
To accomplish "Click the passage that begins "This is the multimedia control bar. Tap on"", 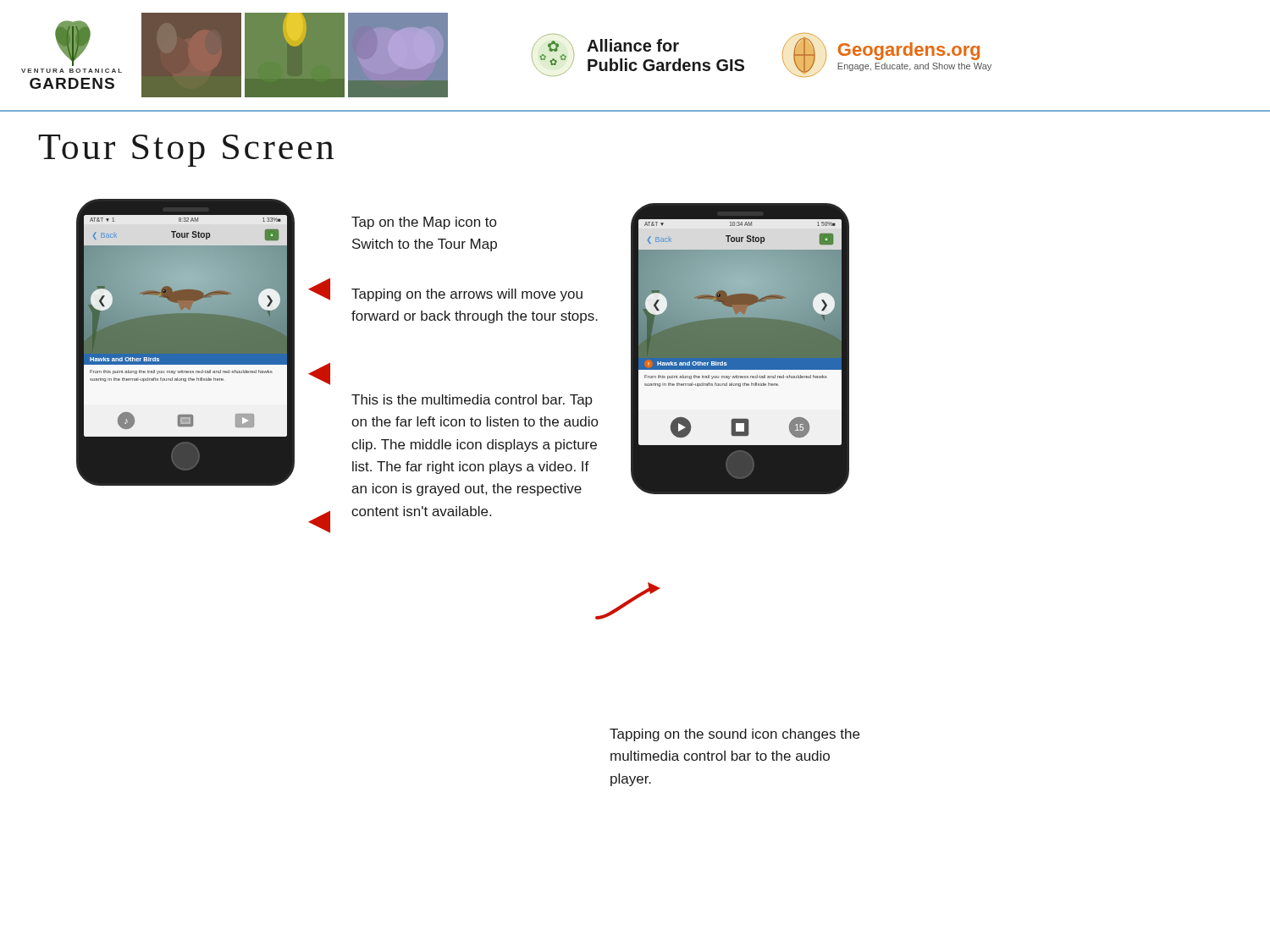I will [x=475, y=456].
